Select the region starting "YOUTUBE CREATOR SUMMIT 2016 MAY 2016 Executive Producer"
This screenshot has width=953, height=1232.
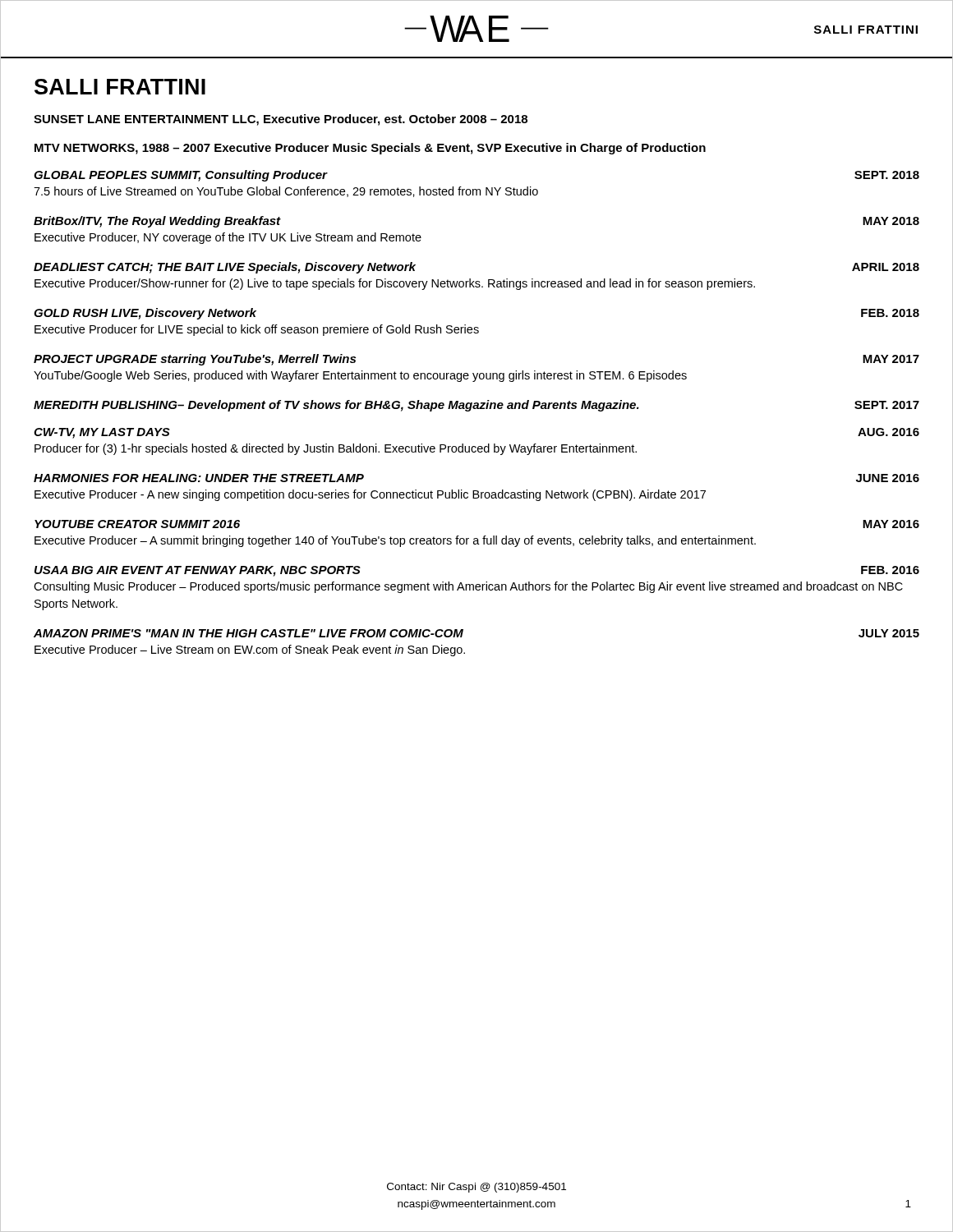pos(476,533)
